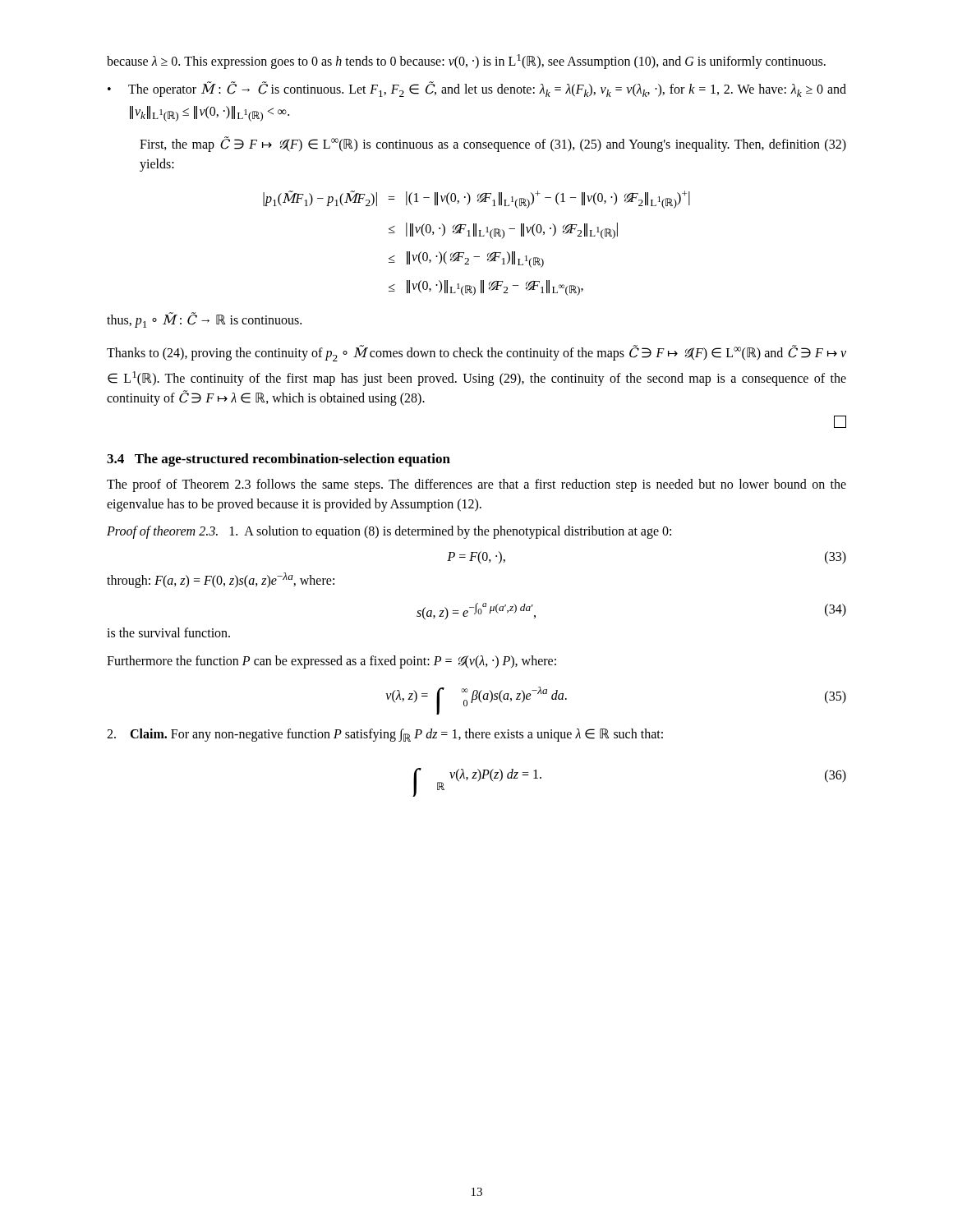Click on the text block starting "P = F(0, ·), (33)"
The width and height of the screenshot is (953, 1232).
point(475,557)
